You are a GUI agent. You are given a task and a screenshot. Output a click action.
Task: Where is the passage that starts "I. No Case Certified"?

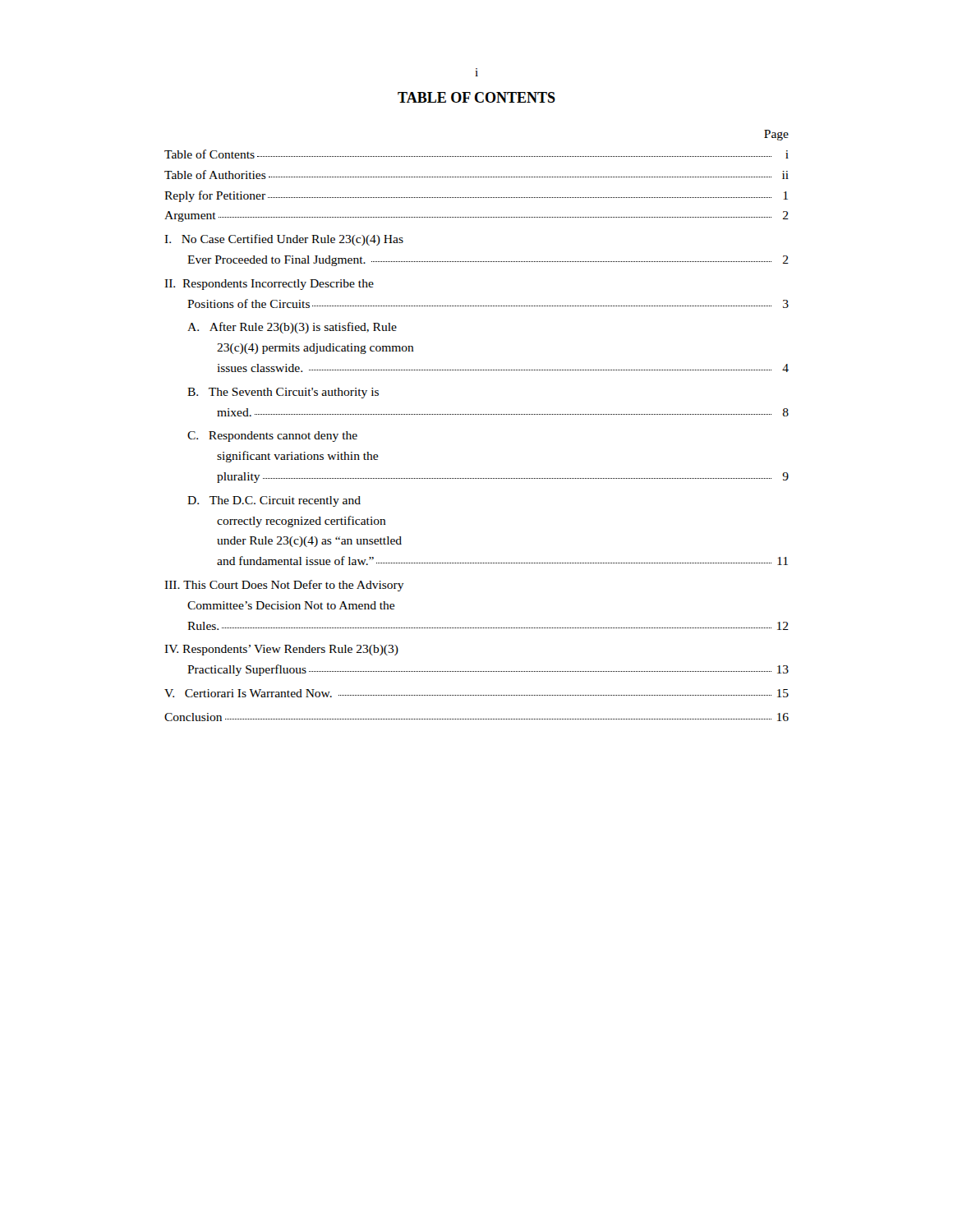(476, 250)
